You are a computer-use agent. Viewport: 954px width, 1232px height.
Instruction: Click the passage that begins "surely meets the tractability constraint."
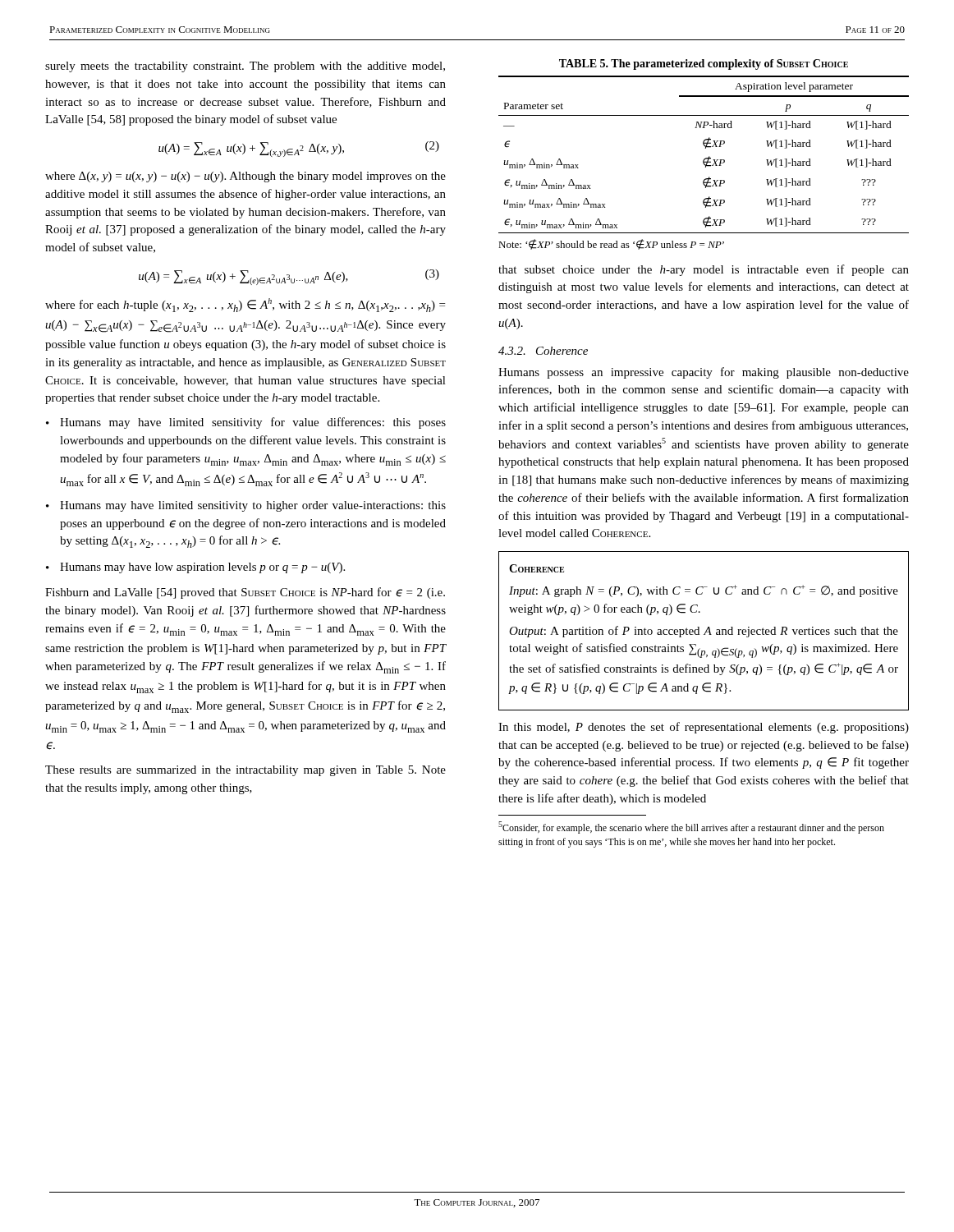coord(245,93)
